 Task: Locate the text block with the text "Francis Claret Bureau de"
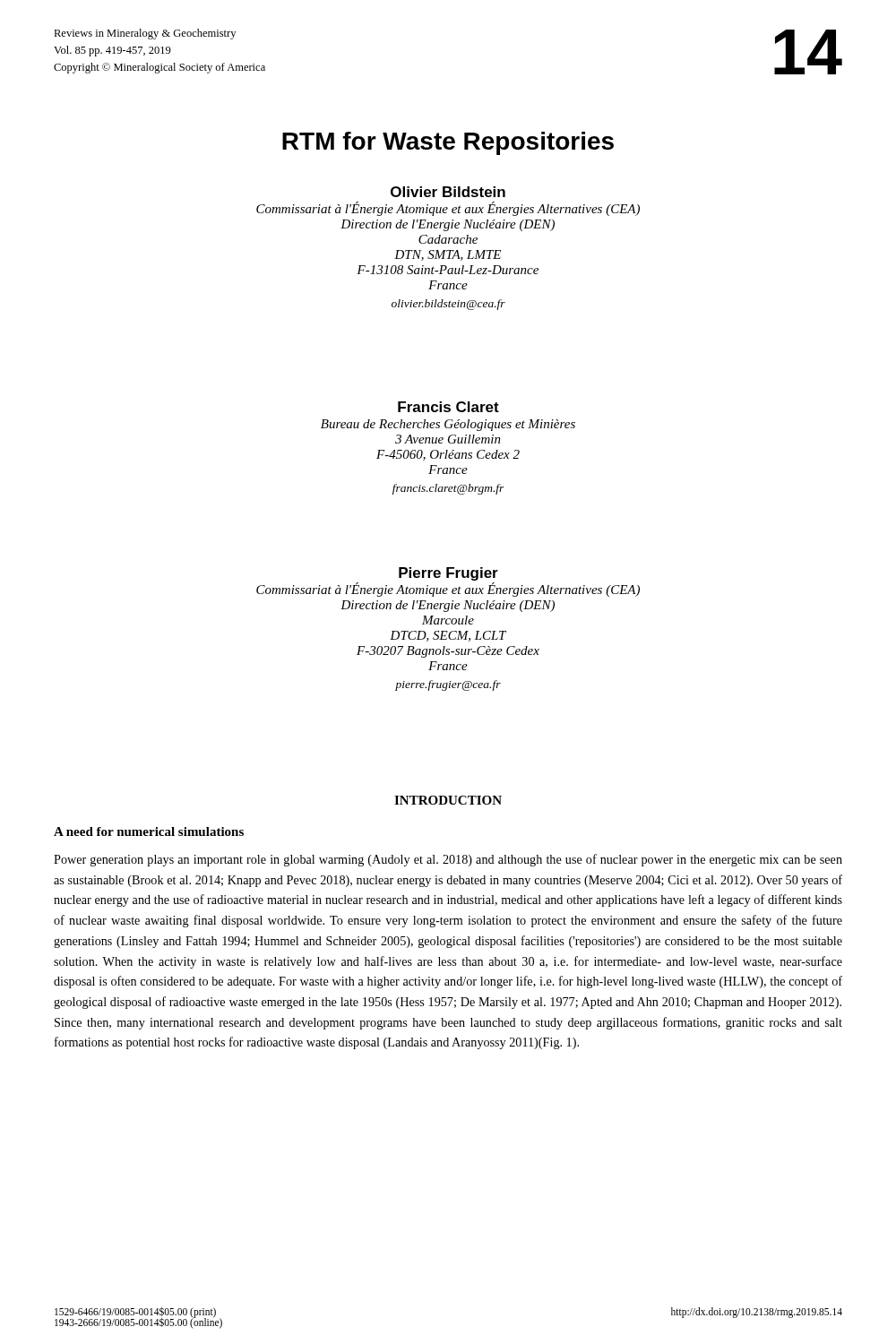(x=448, y=447)
